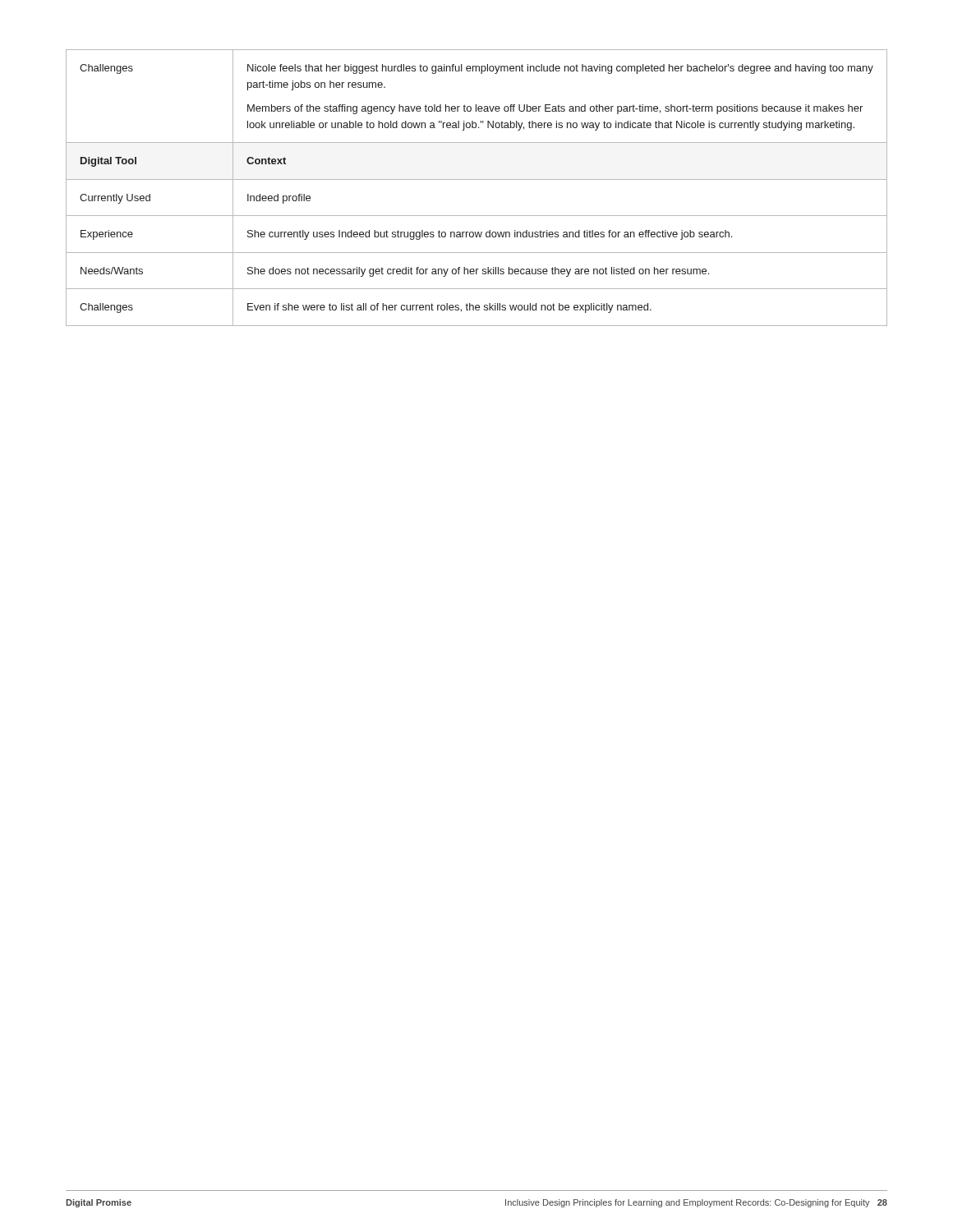
Task: Select the table that reads "She does not"
Action: (476, 187)
